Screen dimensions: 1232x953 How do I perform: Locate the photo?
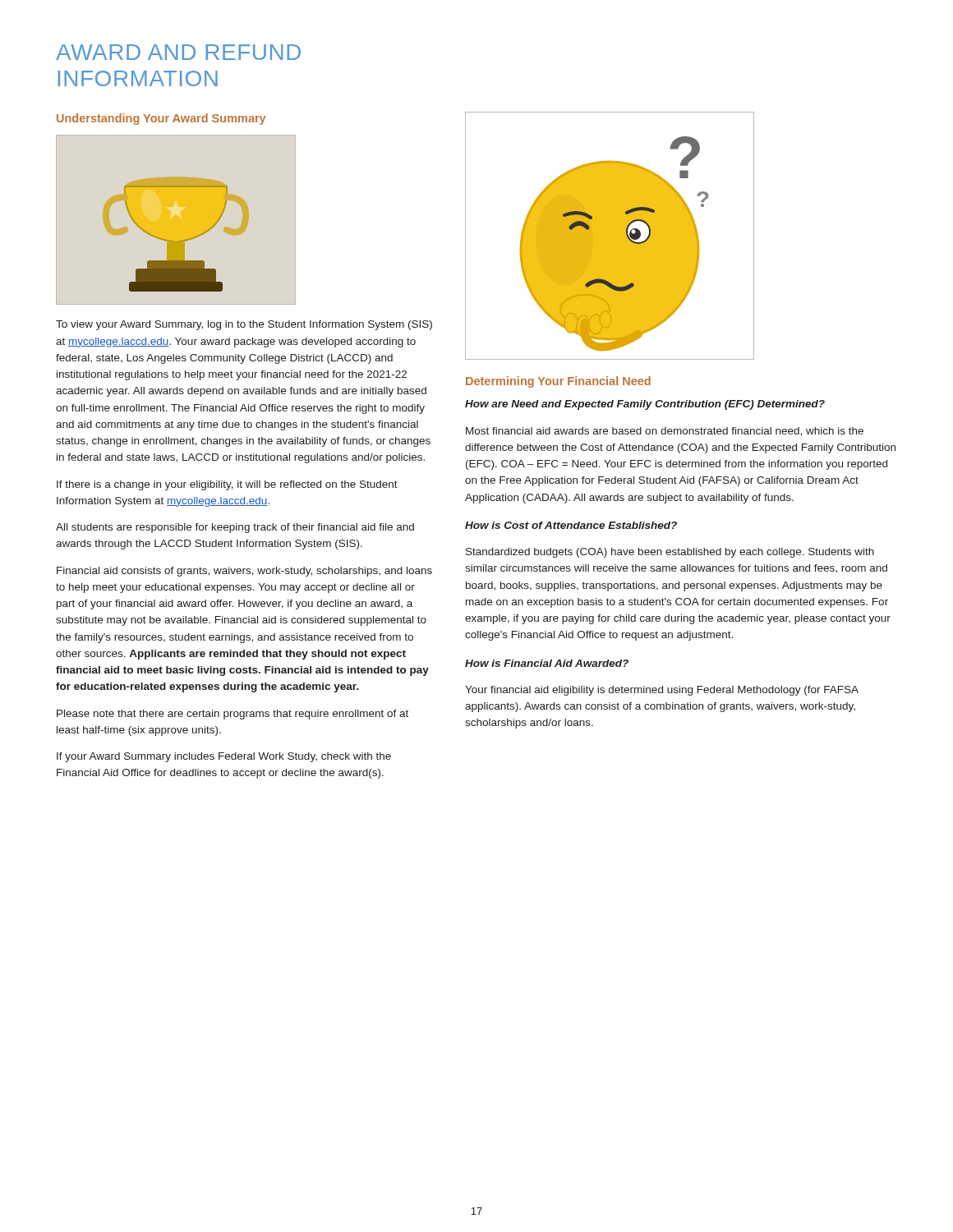coord(245,220)
